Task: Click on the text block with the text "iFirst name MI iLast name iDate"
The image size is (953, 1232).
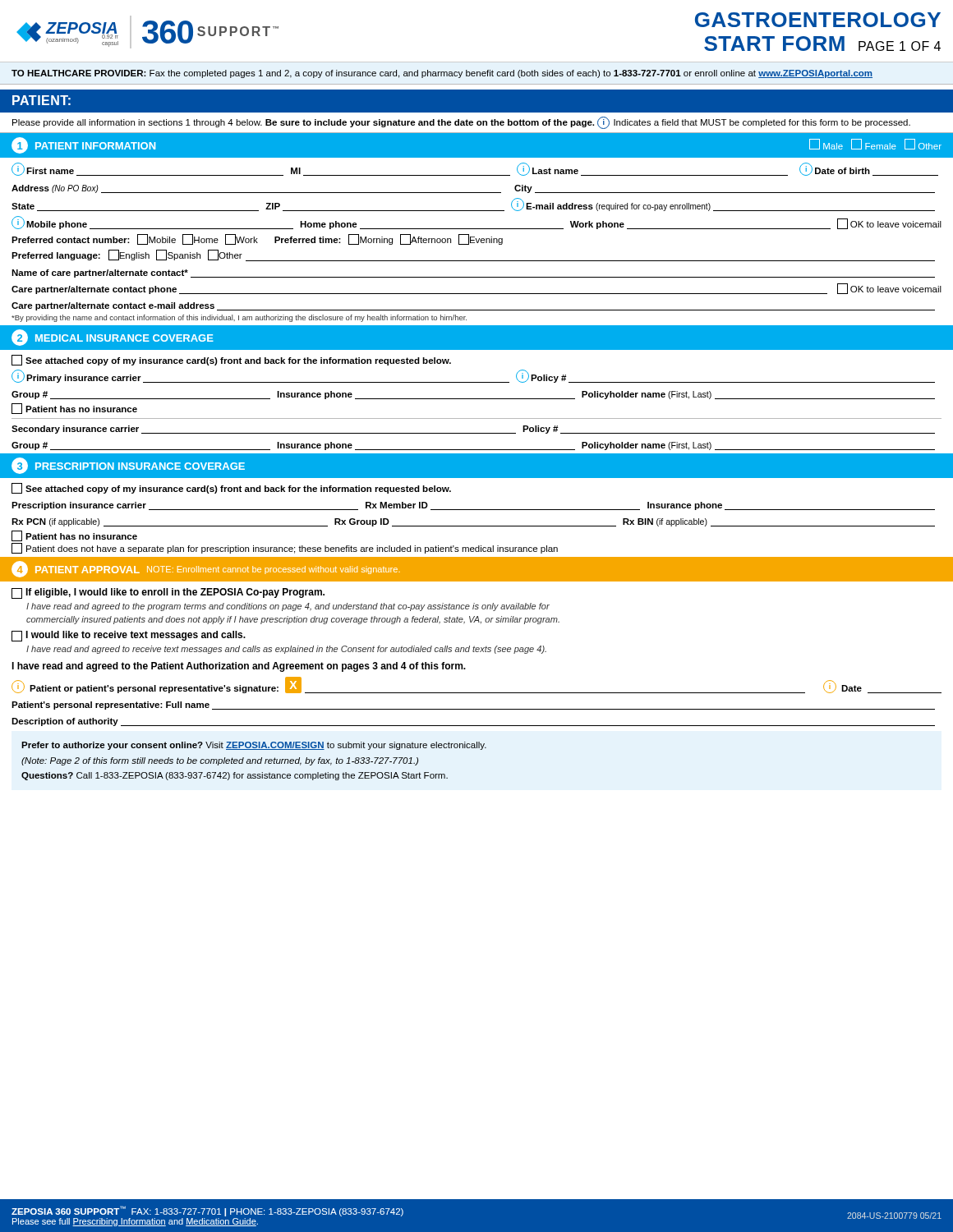Action: click(x=476, y=244)
